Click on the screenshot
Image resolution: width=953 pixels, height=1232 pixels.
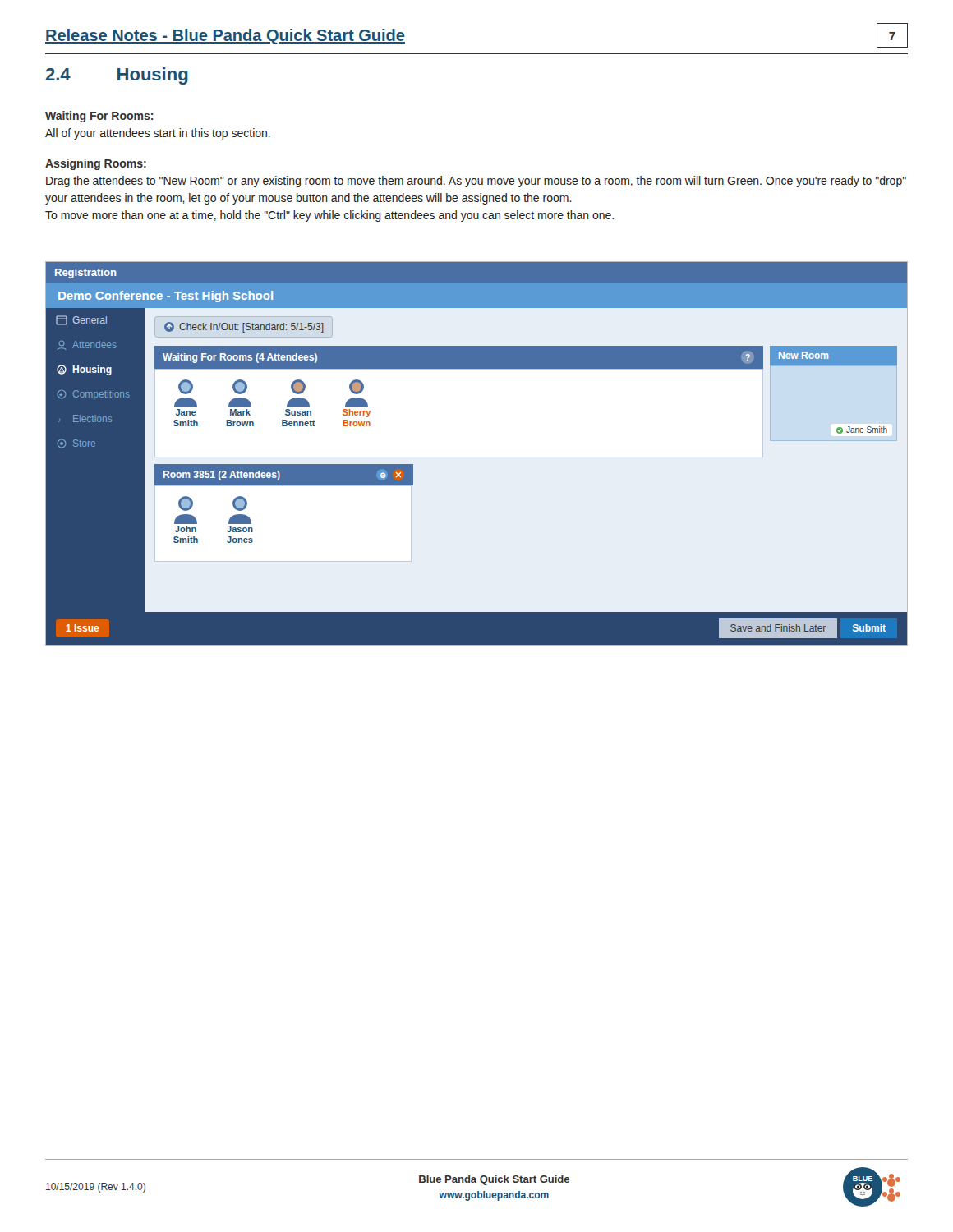click(x=476, y=453)
